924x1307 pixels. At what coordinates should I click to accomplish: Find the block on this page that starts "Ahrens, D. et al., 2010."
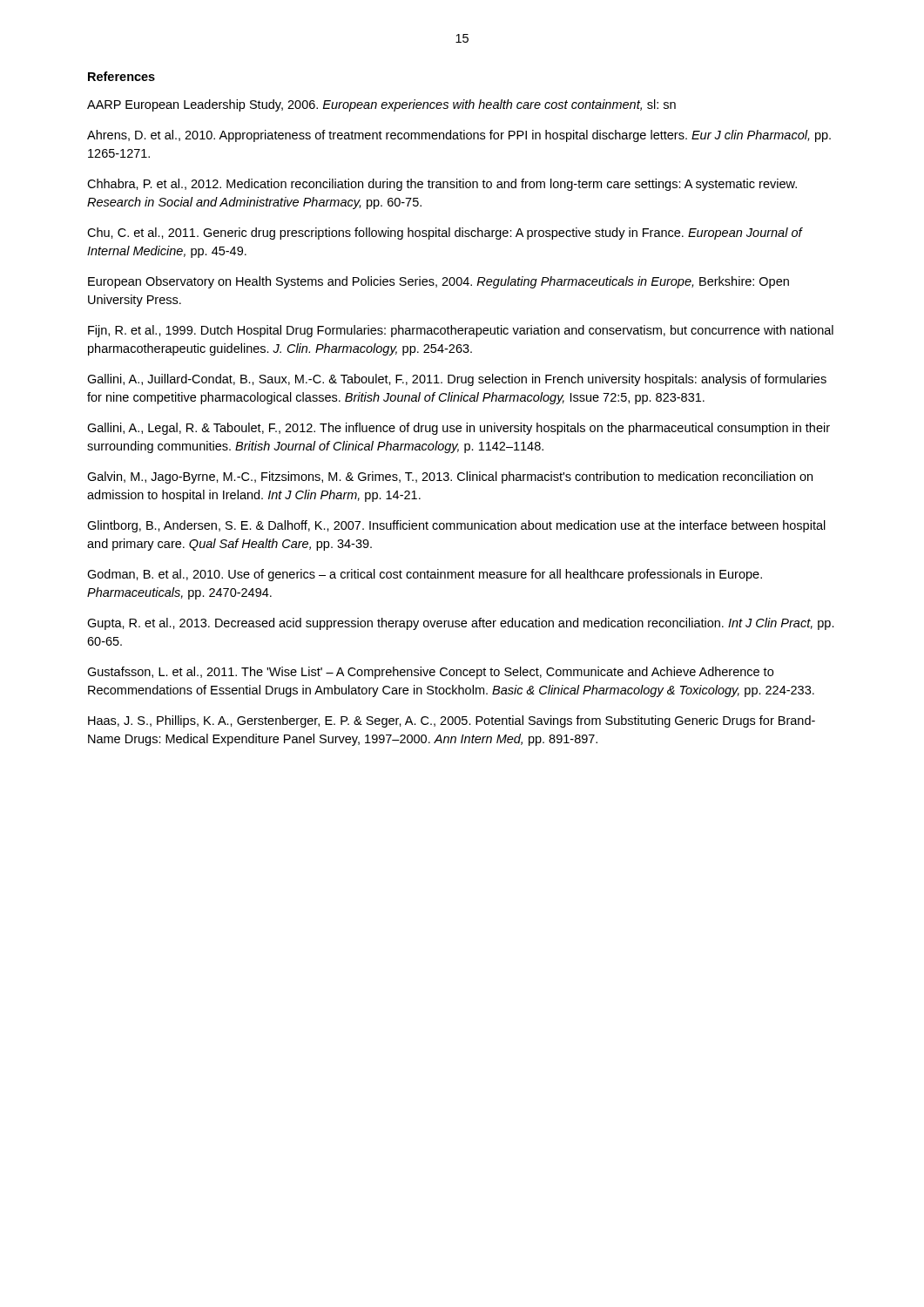pos(459,144)
